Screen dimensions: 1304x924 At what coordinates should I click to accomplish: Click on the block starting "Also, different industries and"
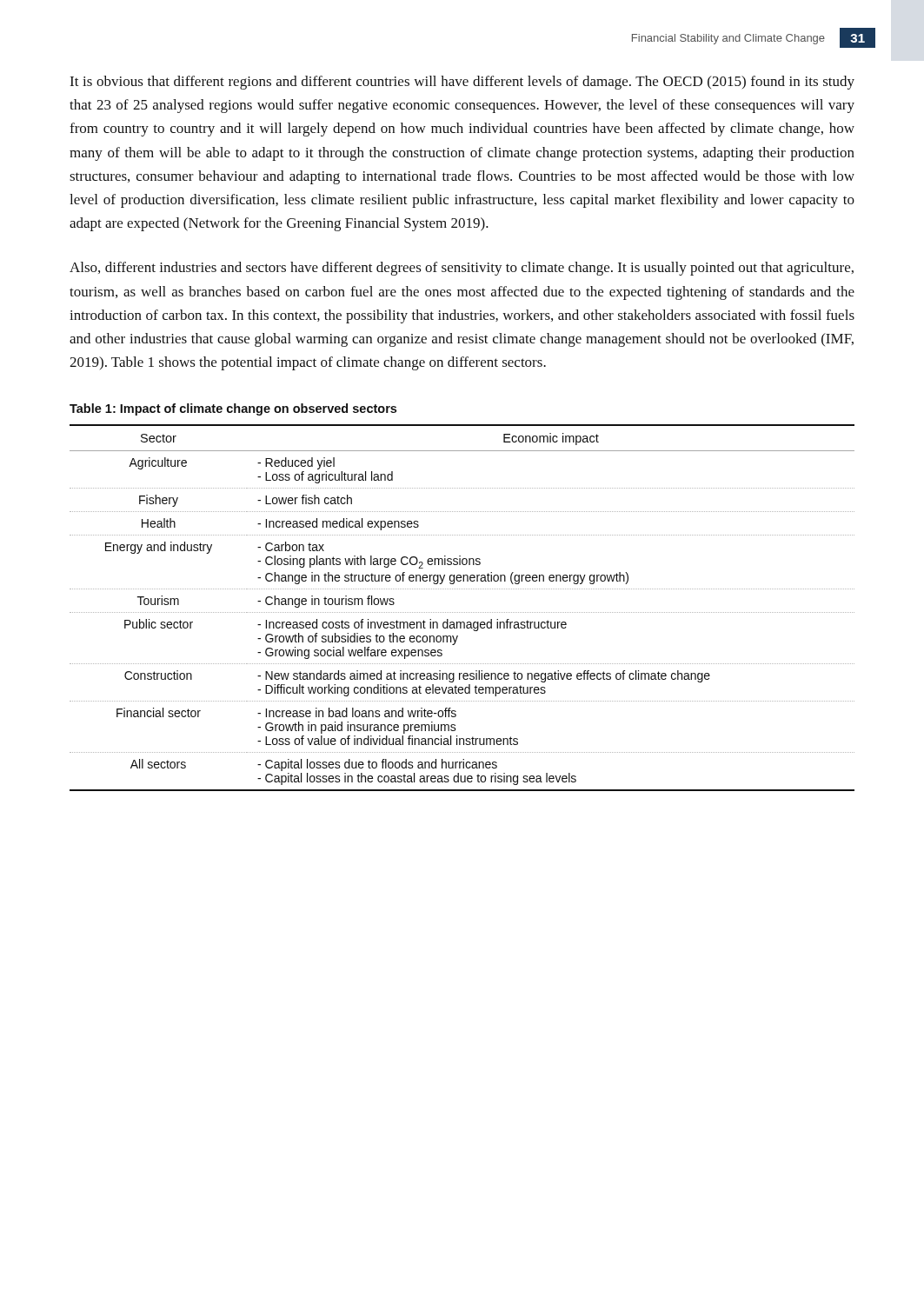pyautogui.click(x=462, y=315)
